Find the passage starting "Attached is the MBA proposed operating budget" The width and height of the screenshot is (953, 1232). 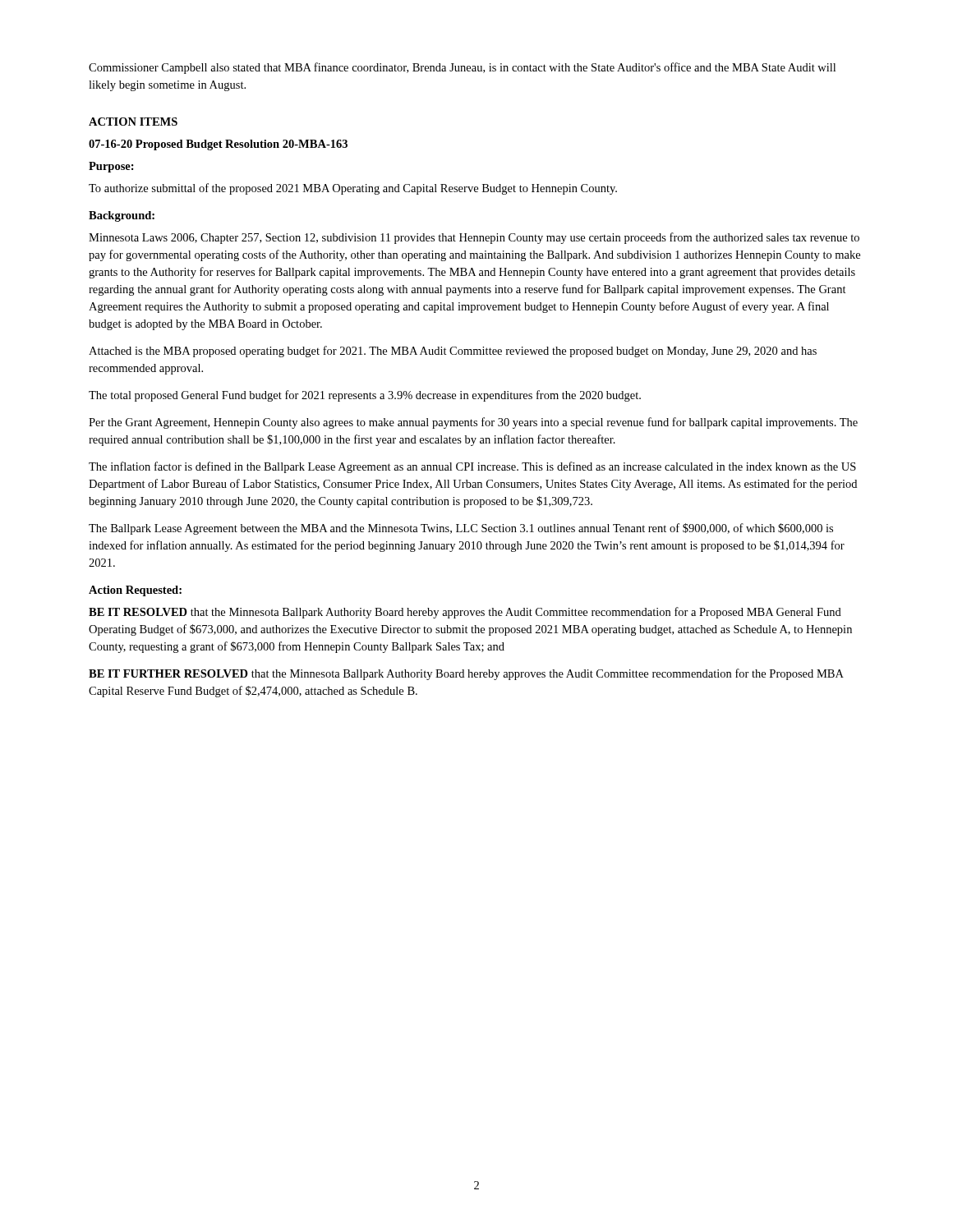click(476, 360)
